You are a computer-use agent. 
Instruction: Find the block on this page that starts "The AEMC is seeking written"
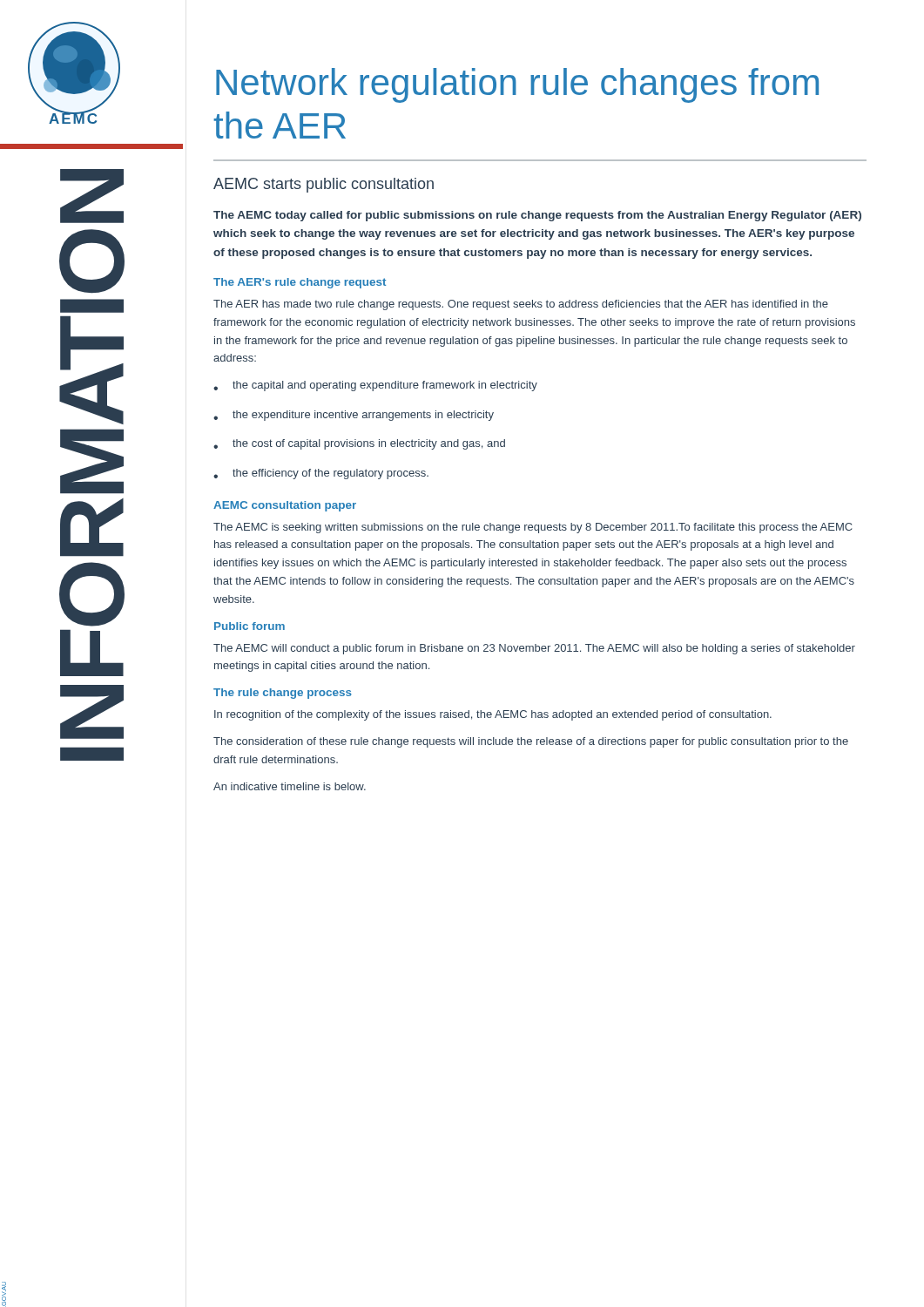(534, 563)
